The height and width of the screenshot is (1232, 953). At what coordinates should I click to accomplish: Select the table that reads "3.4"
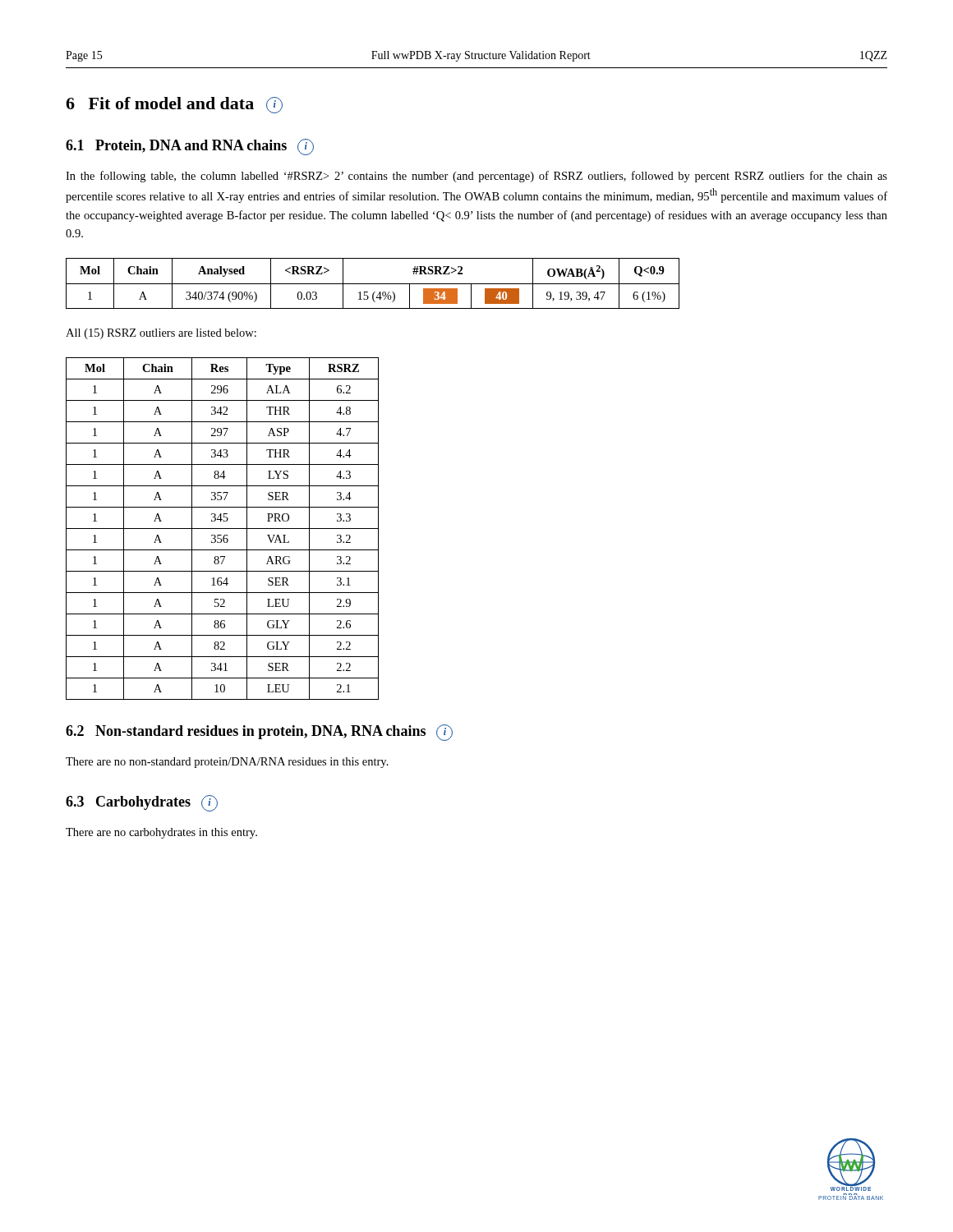click(x=476, y=528)
